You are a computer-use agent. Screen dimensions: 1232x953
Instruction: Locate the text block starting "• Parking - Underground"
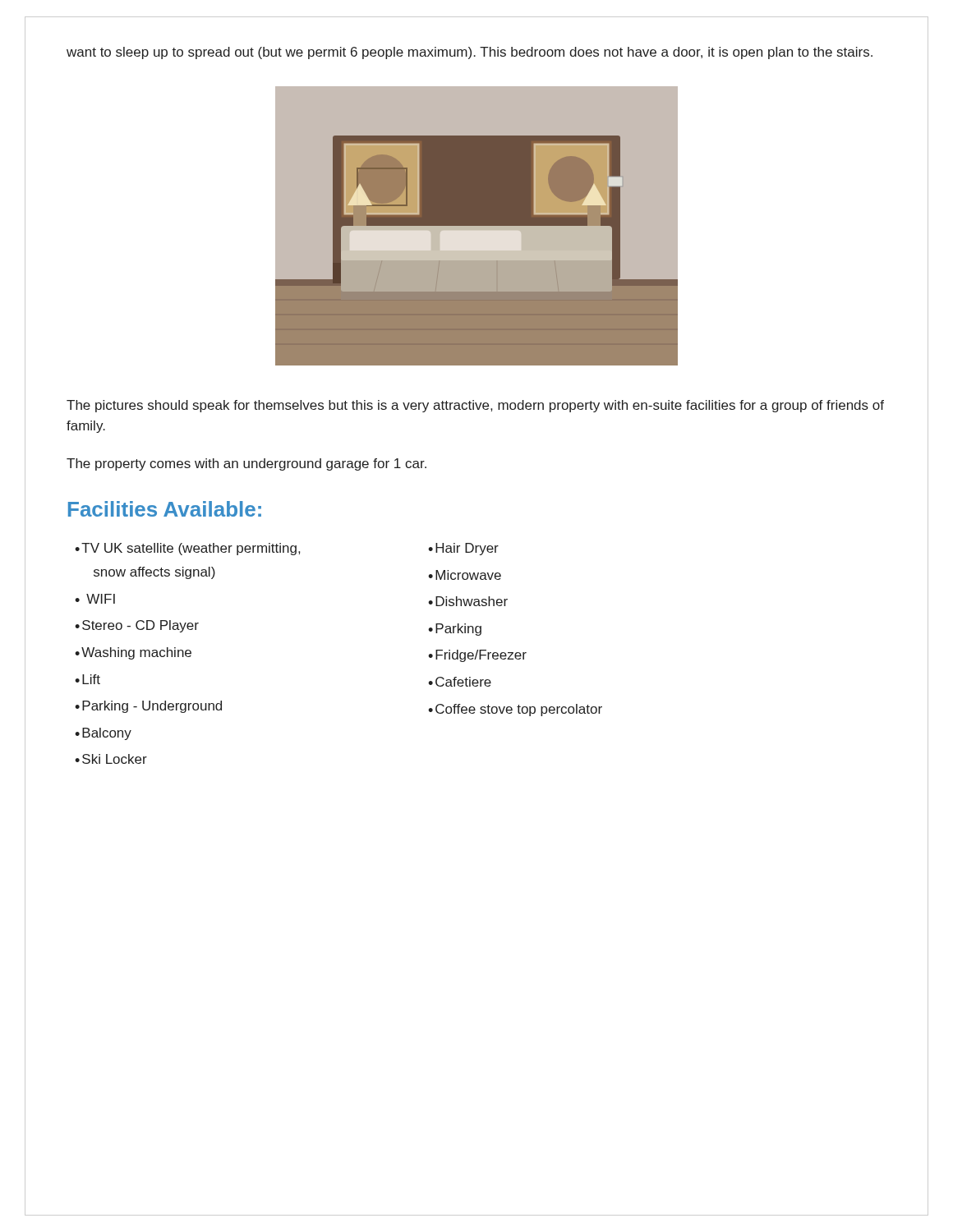[149, 708]
